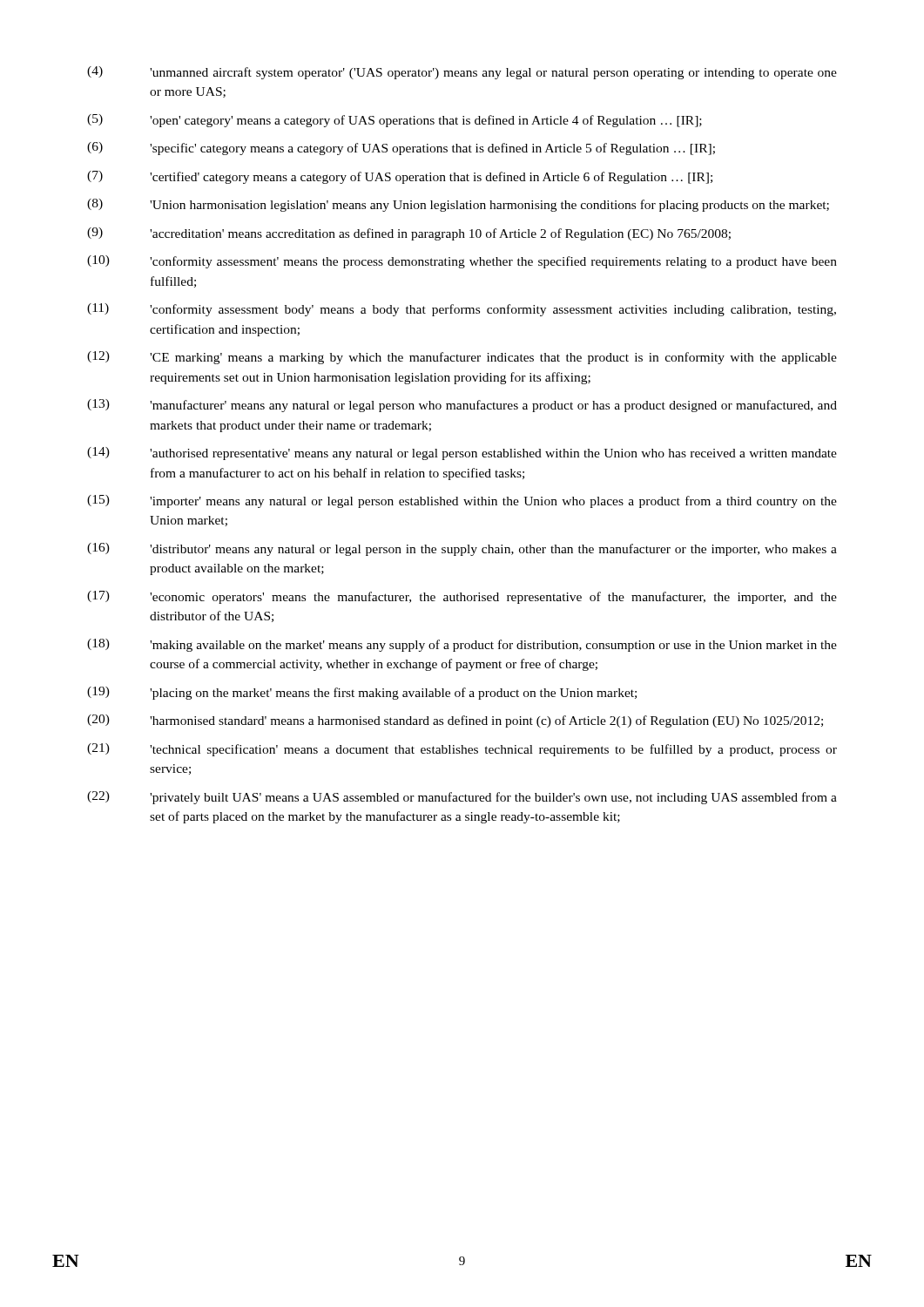
Task: Find the list item with the text "(21) 'technical specification' means a document that"
Action: (462, 759)
